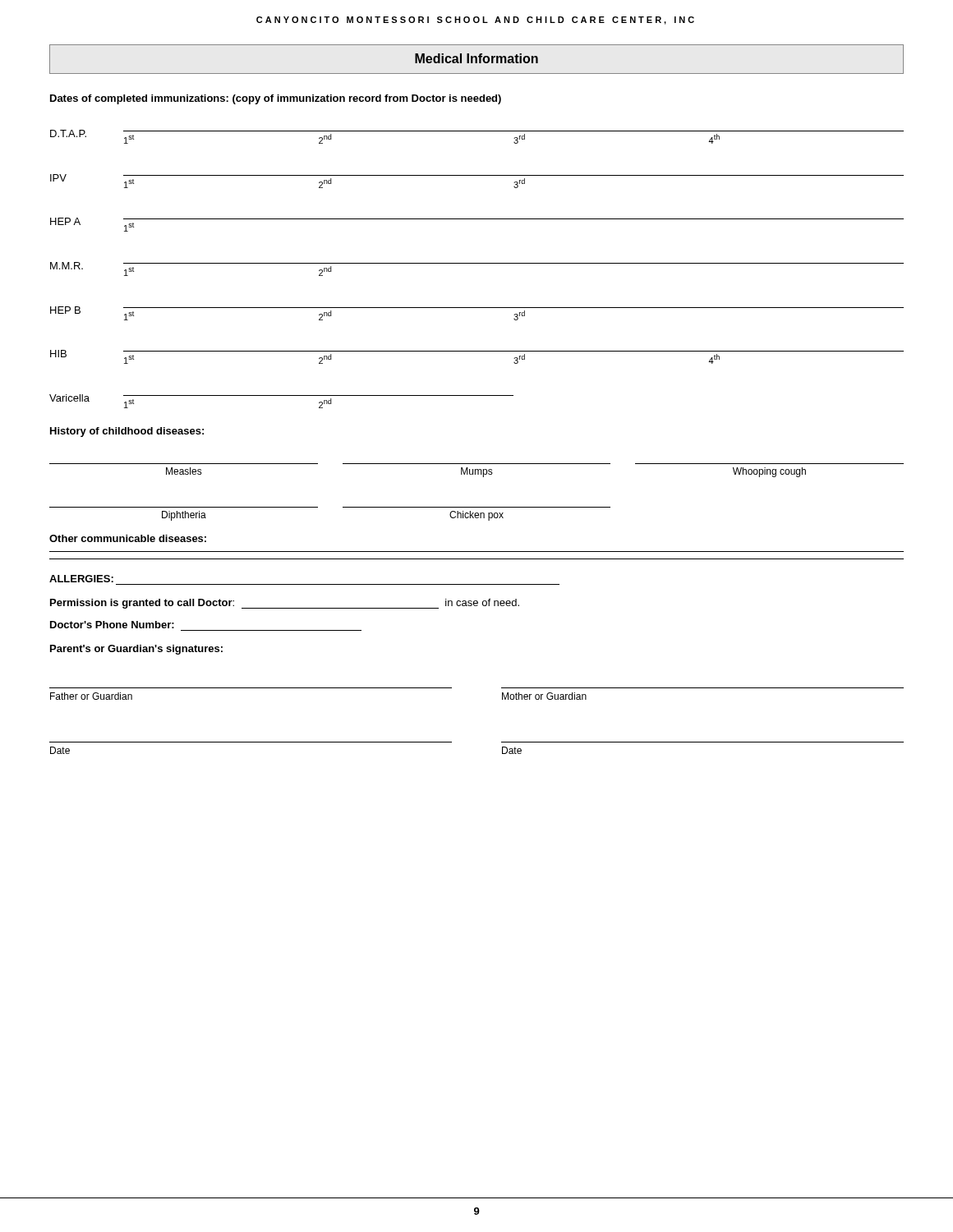Viewport: 953px width, 1232px height.
Task: Point to the passage starting "Dates of completed immunizations: (copy"
Action: pyautogui.click(x=275, y=98)
